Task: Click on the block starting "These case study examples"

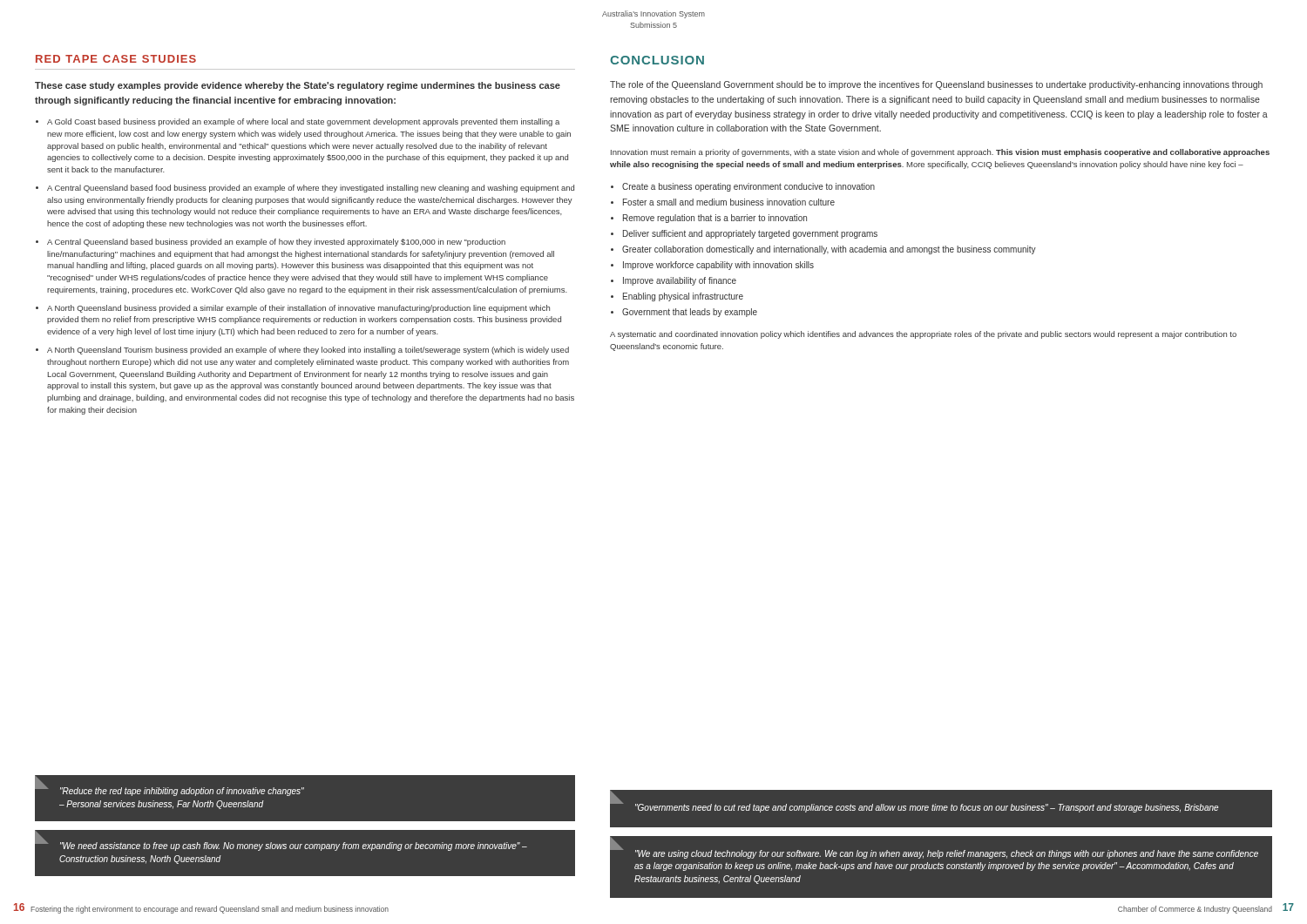Action: (298, 93)
